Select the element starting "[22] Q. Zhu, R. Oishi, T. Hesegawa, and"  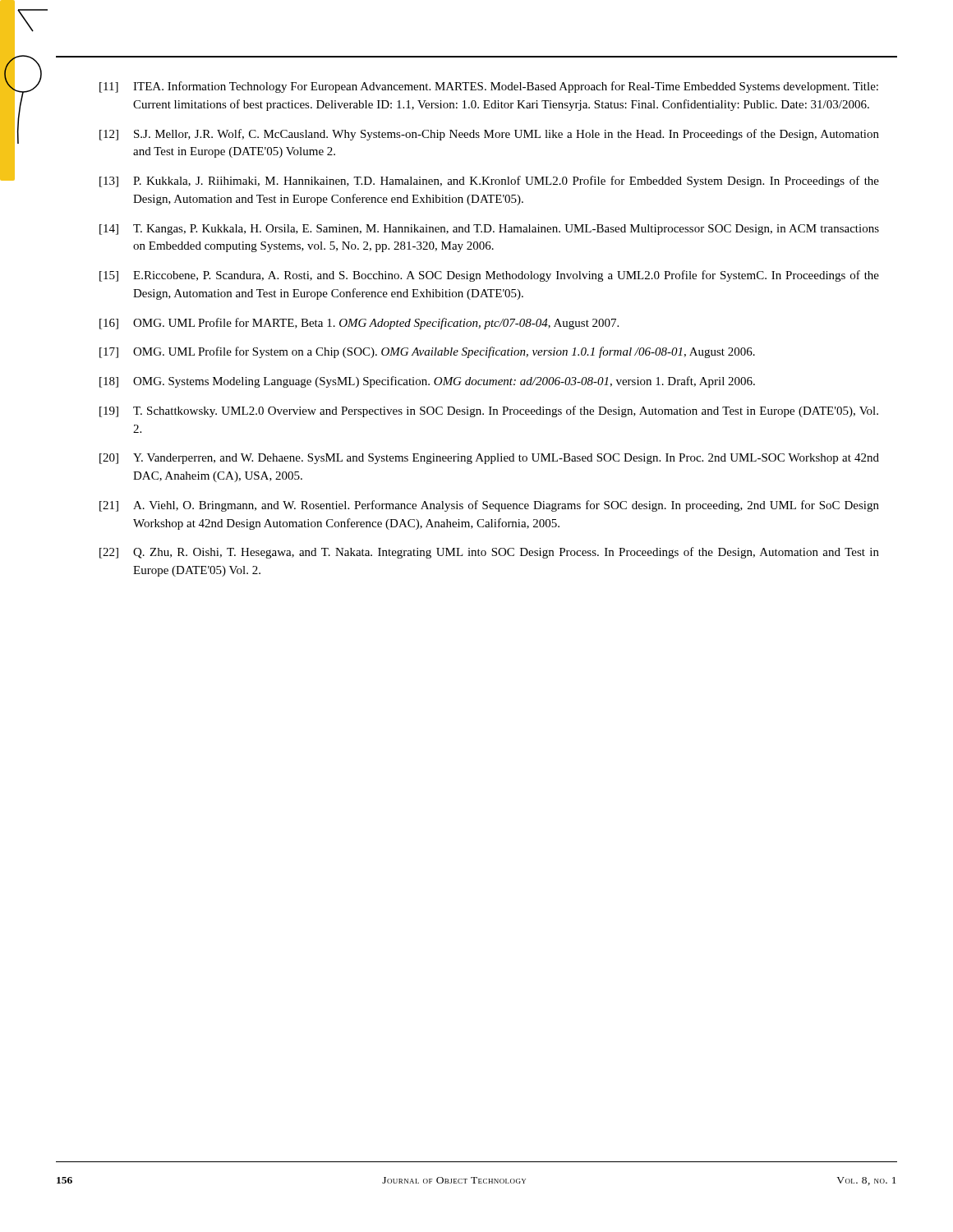click(x=489, y=562)
